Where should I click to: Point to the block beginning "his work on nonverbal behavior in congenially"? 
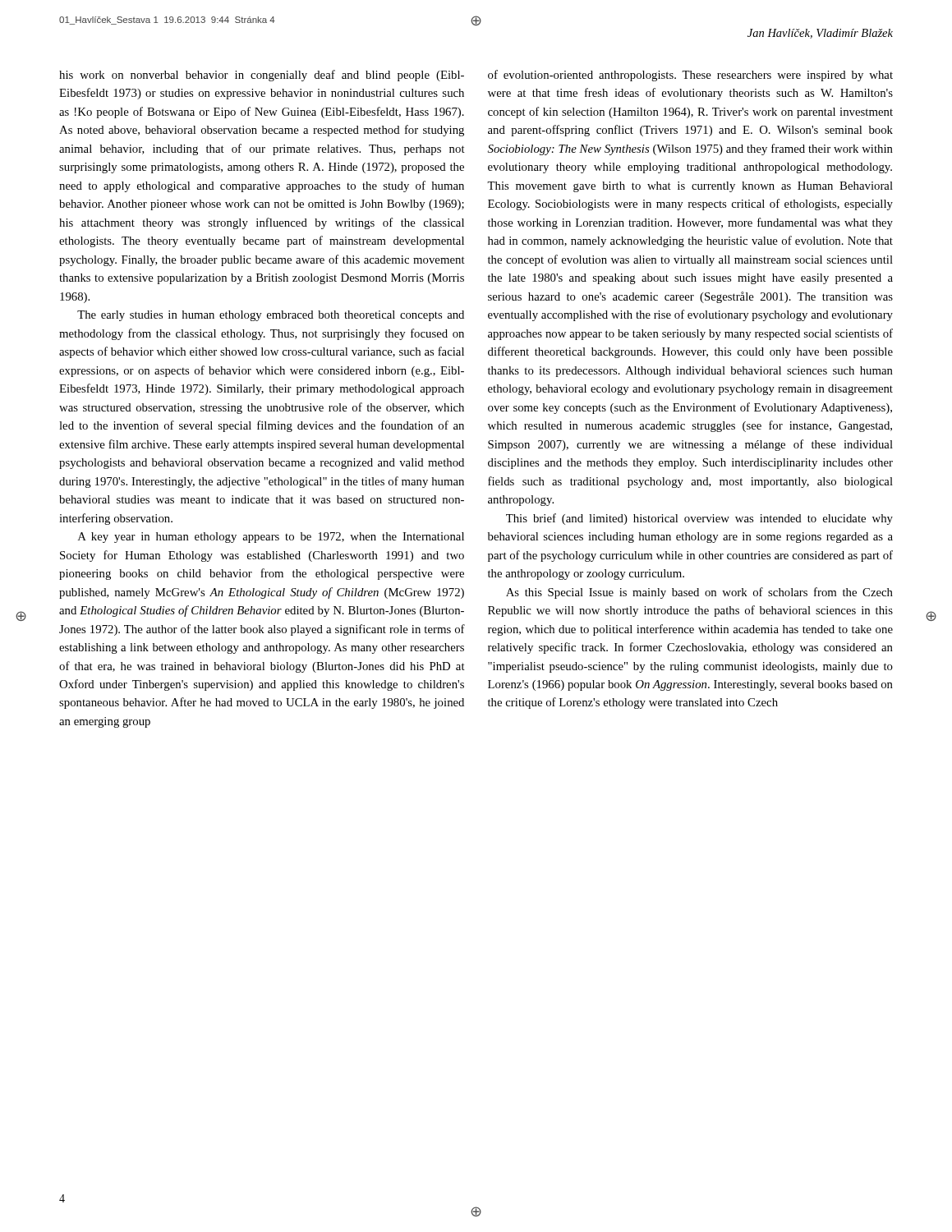262,398
